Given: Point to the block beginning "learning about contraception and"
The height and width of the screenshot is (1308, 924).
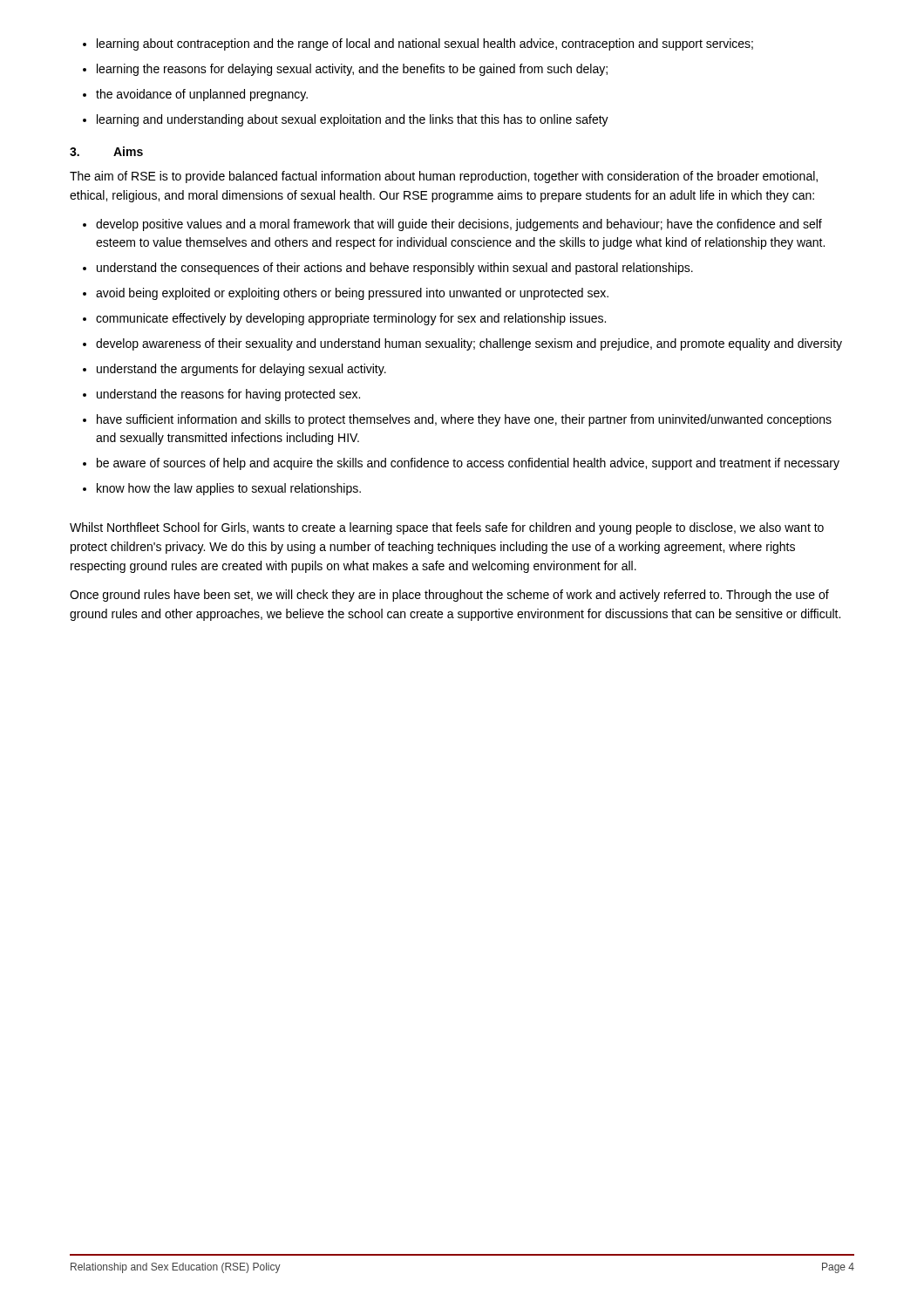Looking at the screenshot, I should [x=462, y=44].
